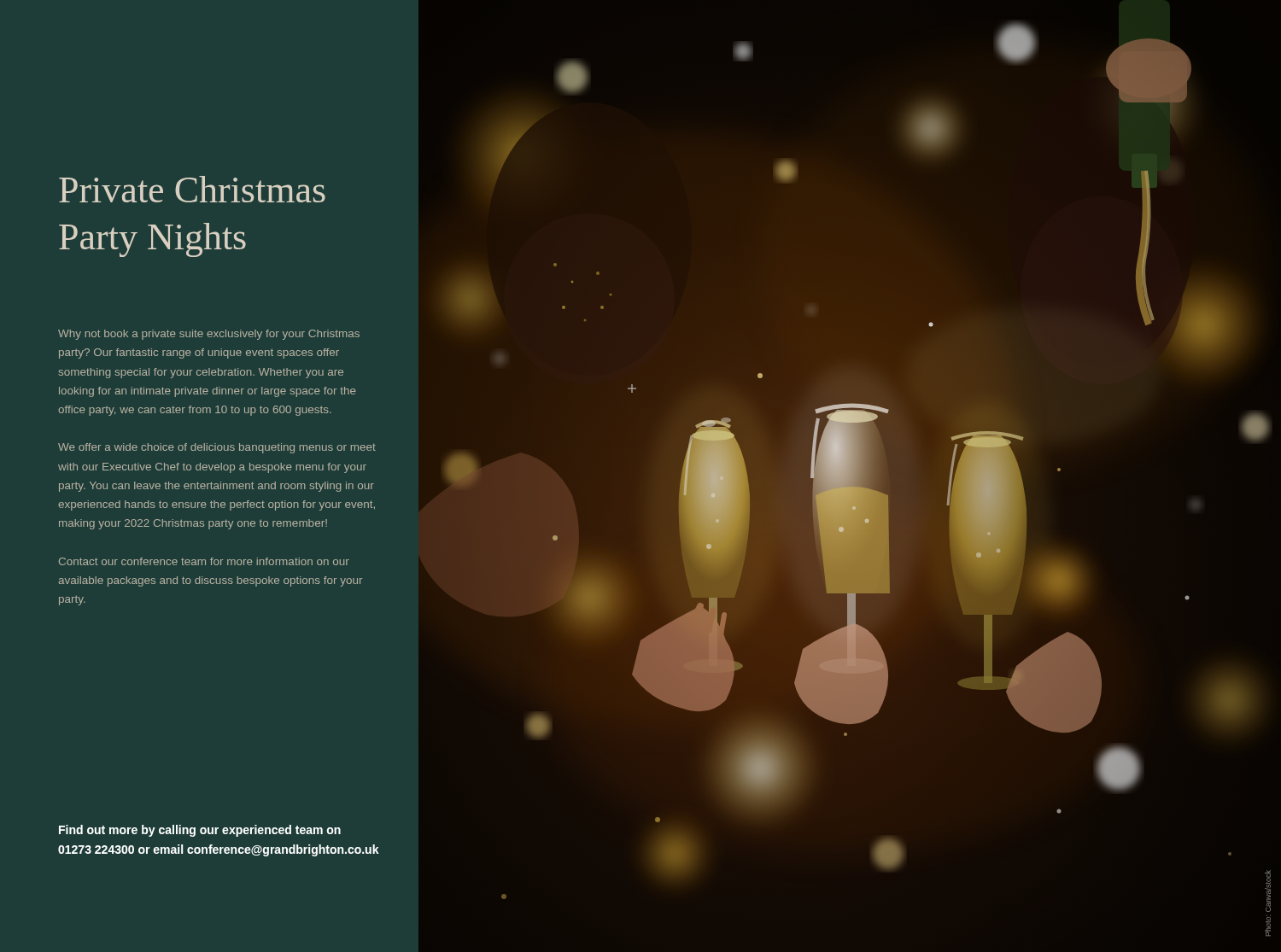Viewport: 1281px width, 952px height.
Task: Click on the text block starting "Private ChristmasParty Nights"
Action: (221, 213)
